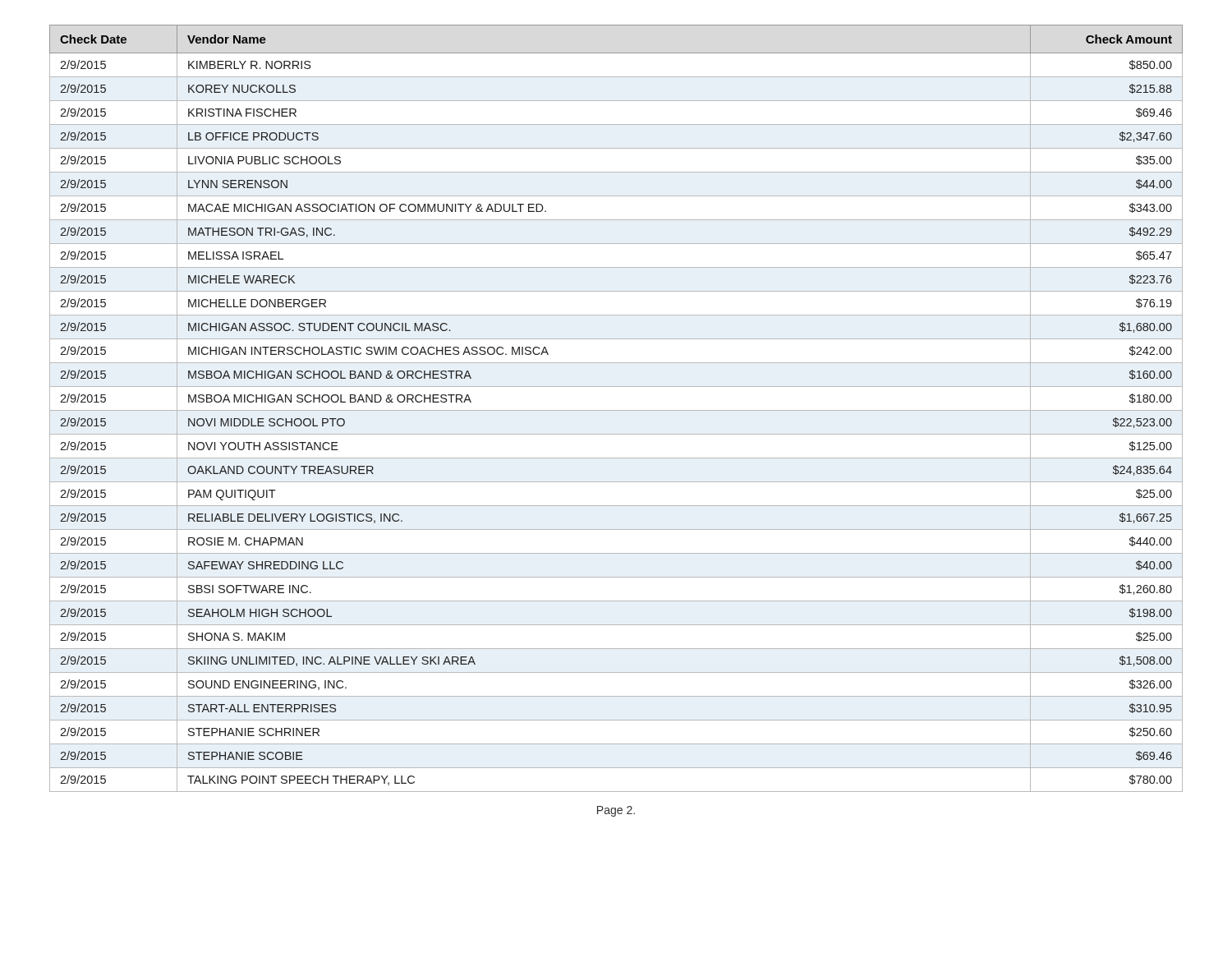
Task: Find the table that mentions "SBSI SOFTWARE INC."
Action: point(616,408)
